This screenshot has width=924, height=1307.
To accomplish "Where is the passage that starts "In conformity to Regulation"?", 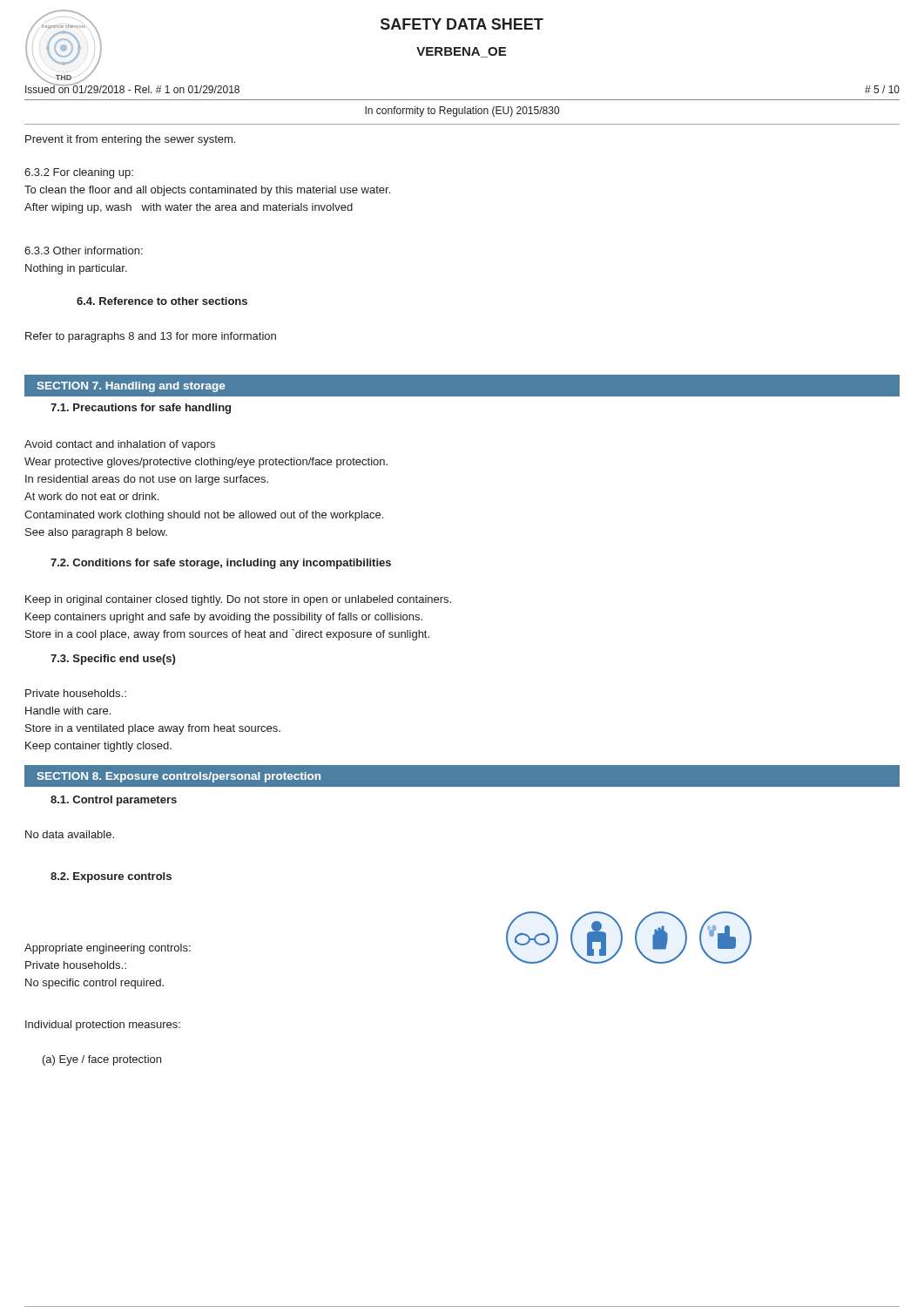I will pos(462,111).
